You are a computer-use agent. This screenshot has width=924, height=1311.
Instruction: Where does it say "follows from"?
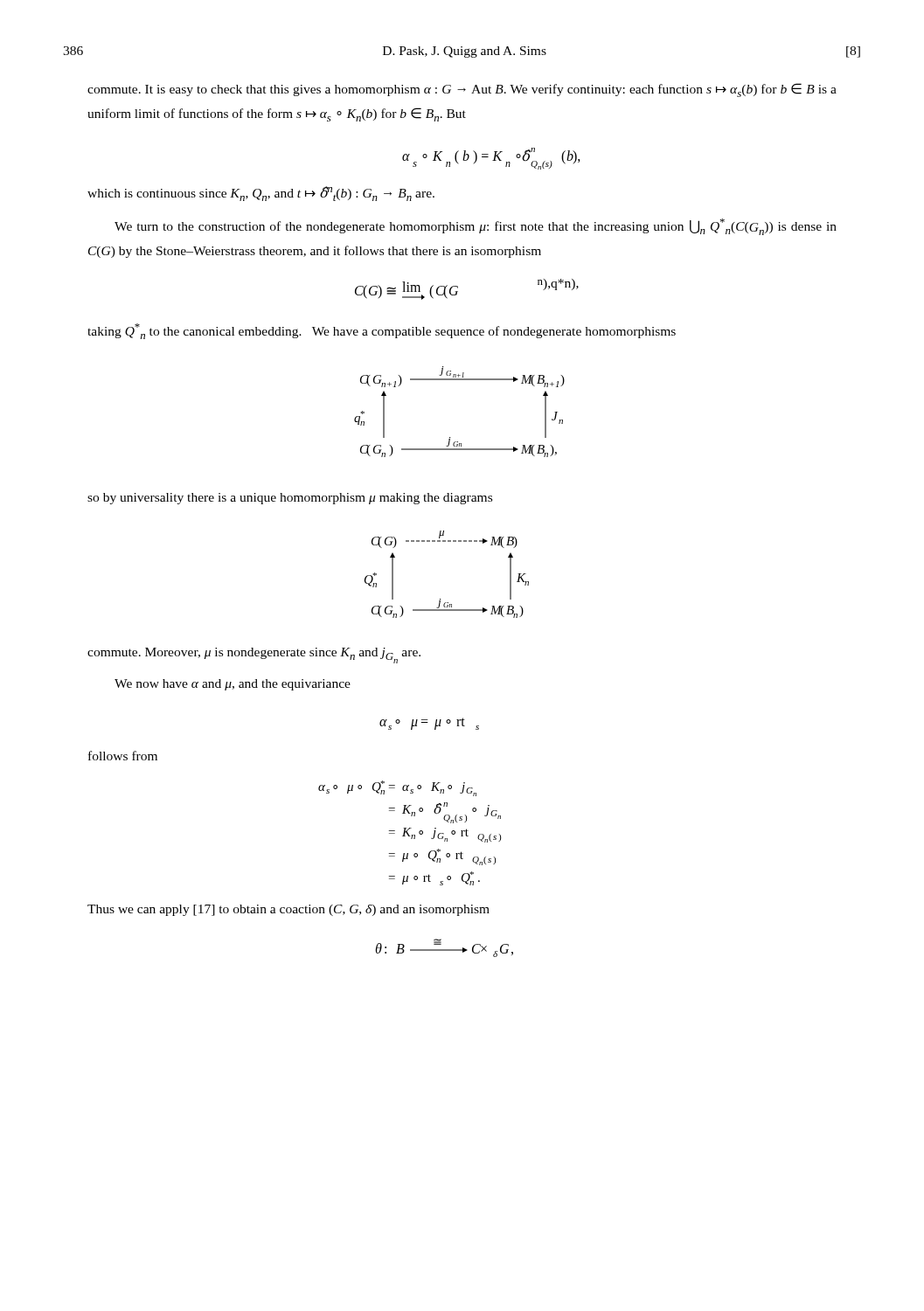tap(123, 756)
